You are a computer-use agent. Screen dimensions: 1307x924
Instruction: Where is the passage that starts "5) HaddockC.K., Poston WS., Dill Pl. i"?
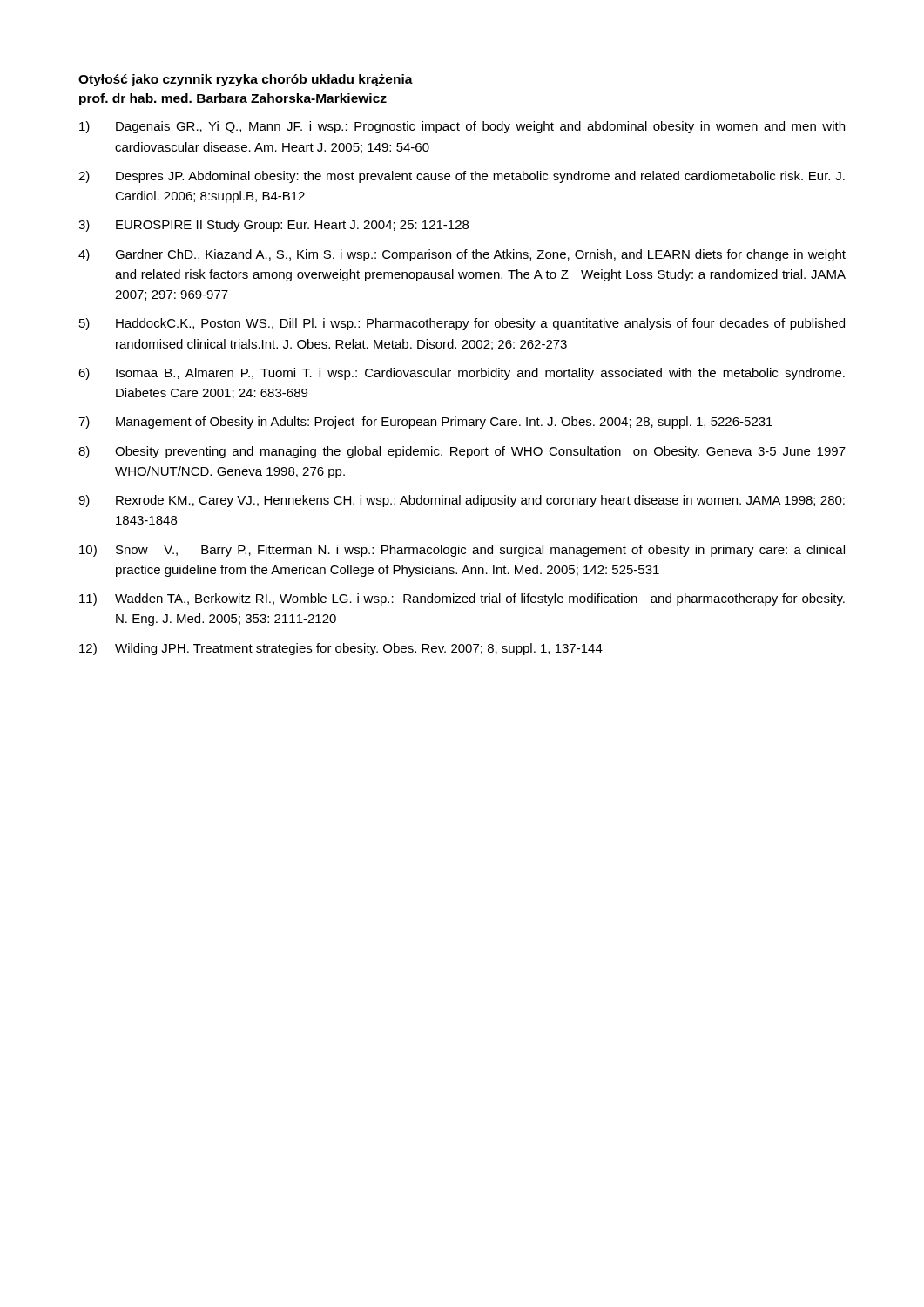(x=462, y=333)
